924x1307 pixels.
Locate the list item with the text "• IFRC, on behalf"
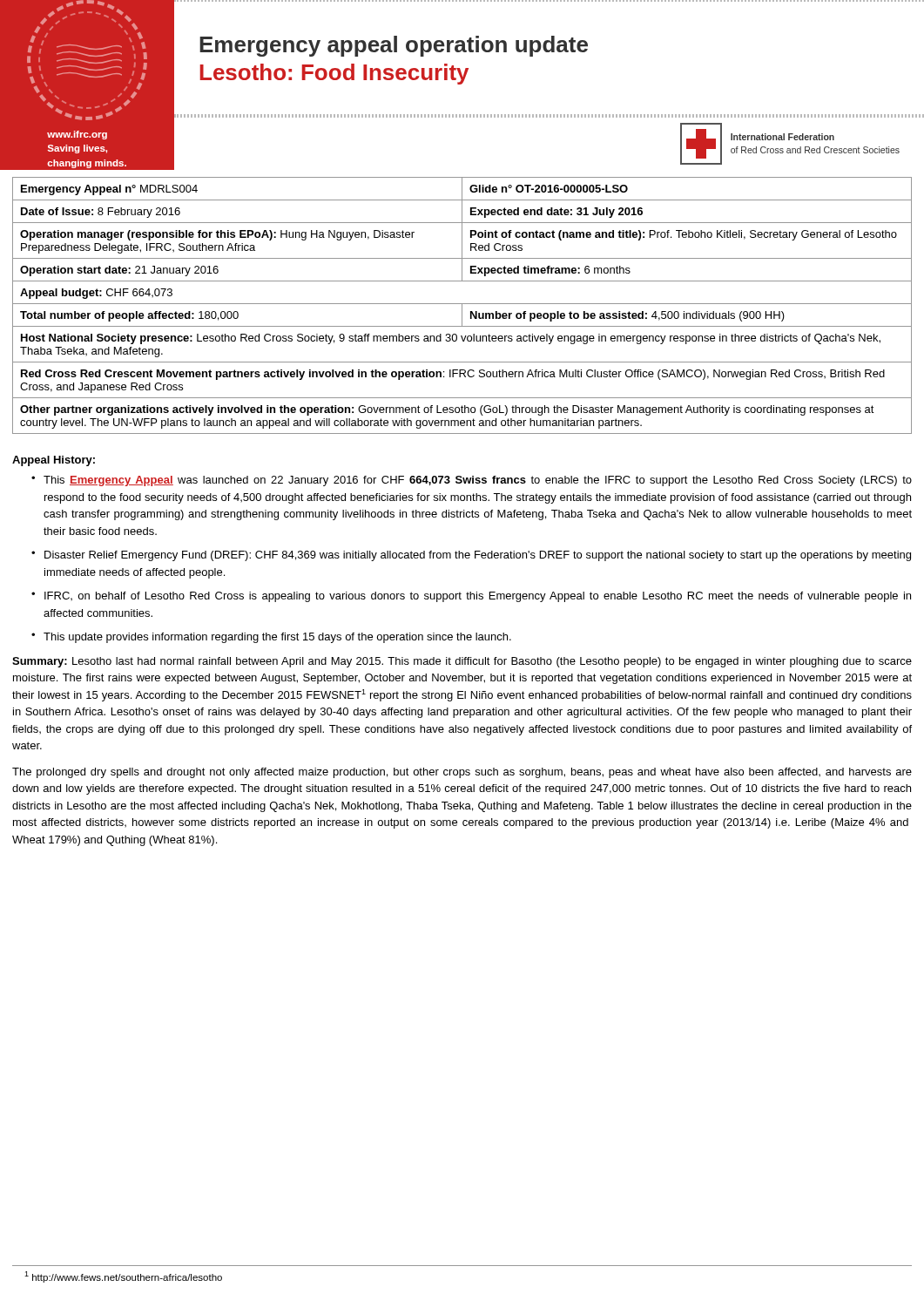click(472, 604)
